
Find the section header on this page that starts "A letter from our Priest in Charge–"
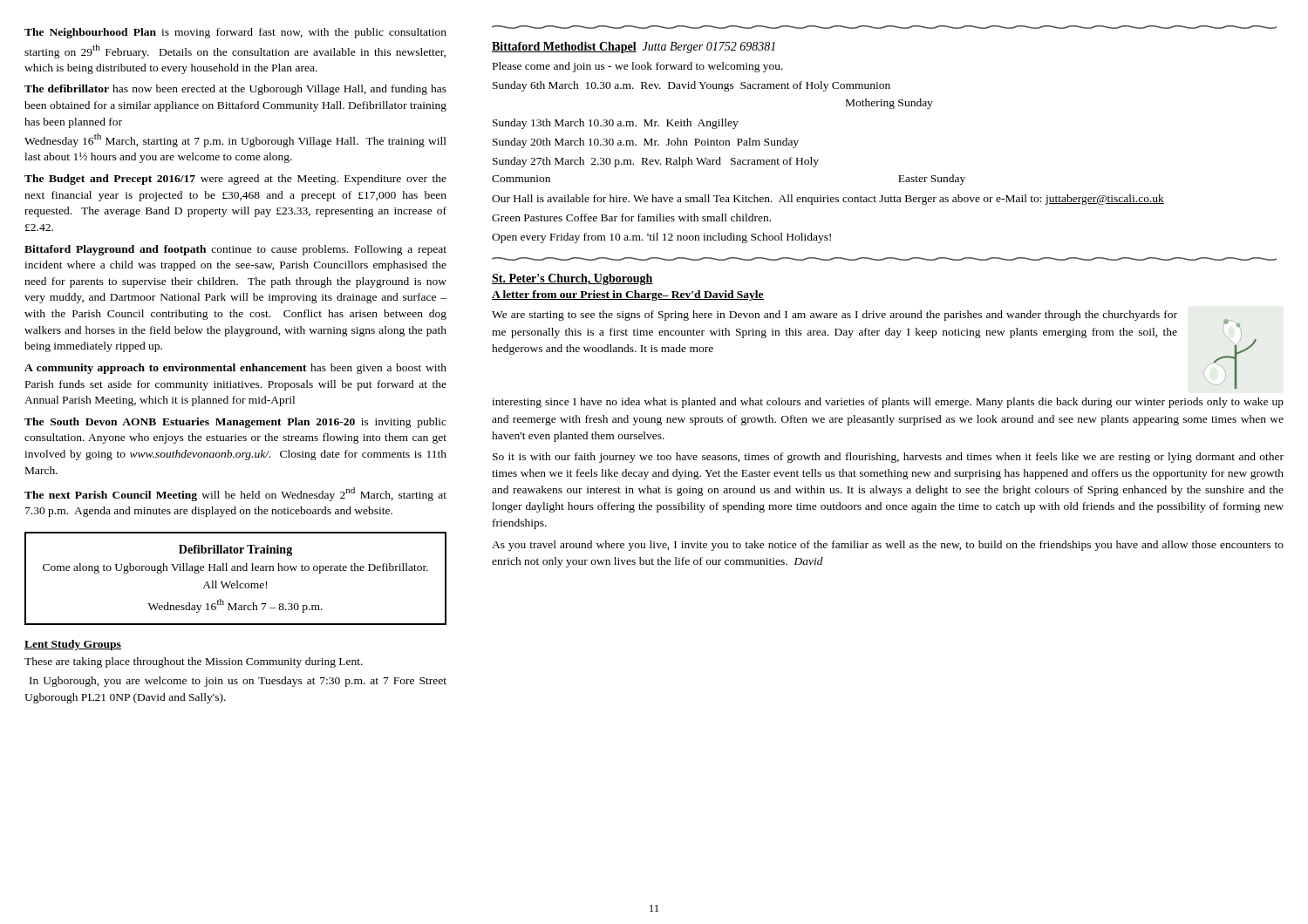click(x=628, y=295)
